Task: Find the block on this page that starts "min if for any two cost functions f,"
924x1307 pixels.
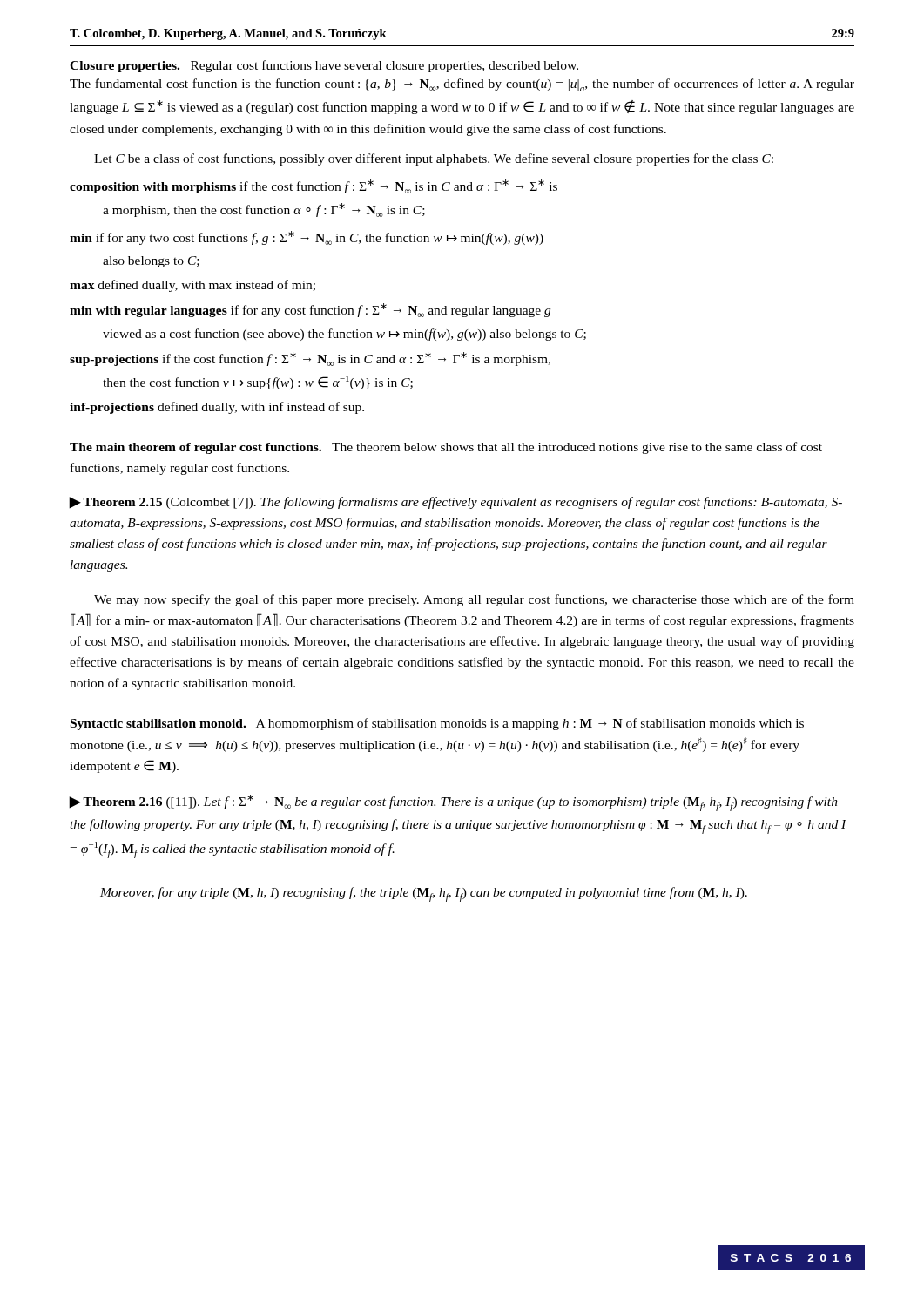Action: pos(462,250)
